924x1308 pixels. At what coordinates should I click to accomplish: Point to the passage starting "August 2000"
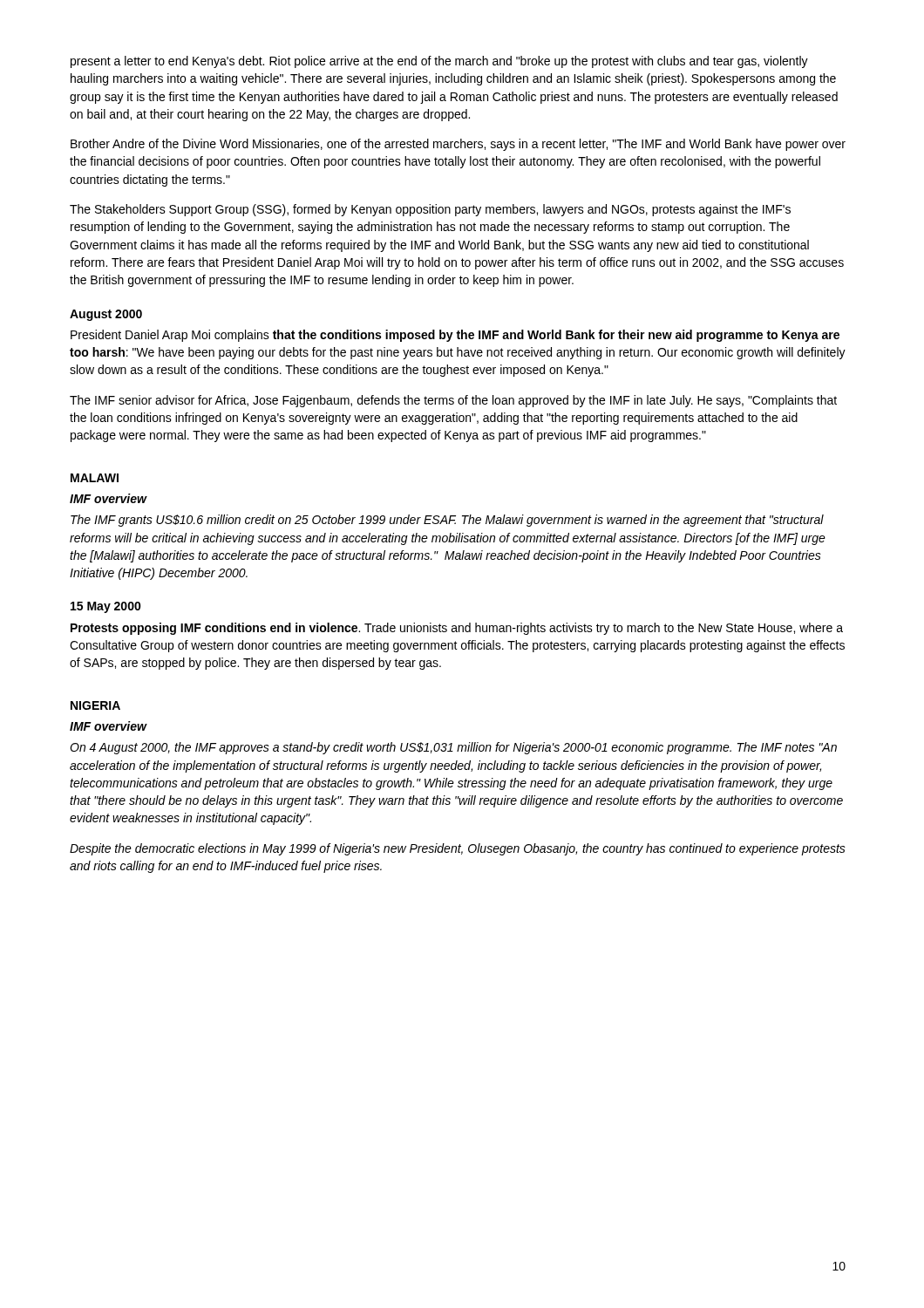pos(106,315)
